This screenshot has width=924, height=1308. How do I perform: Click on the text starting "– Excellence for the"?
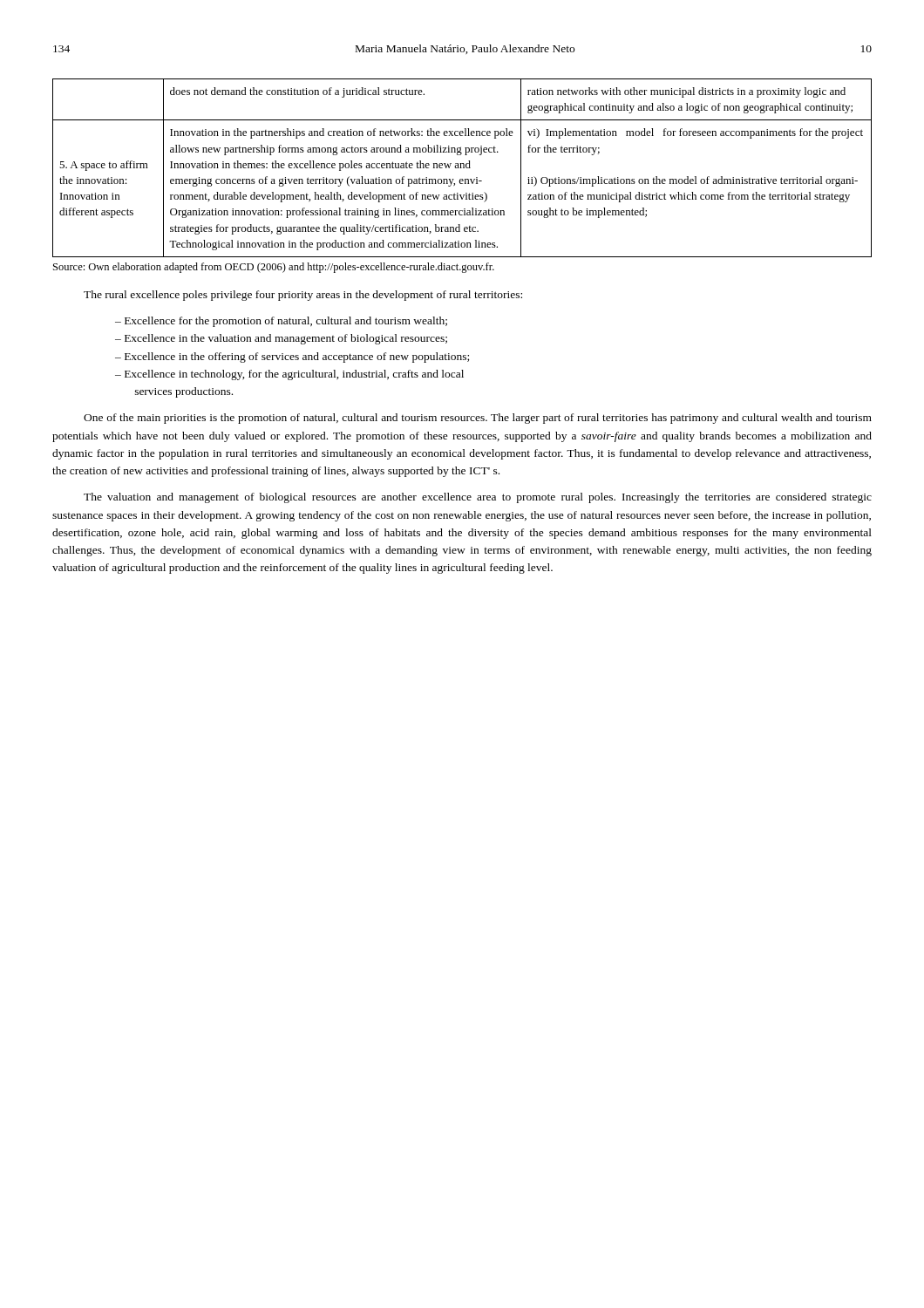(282, 321)
